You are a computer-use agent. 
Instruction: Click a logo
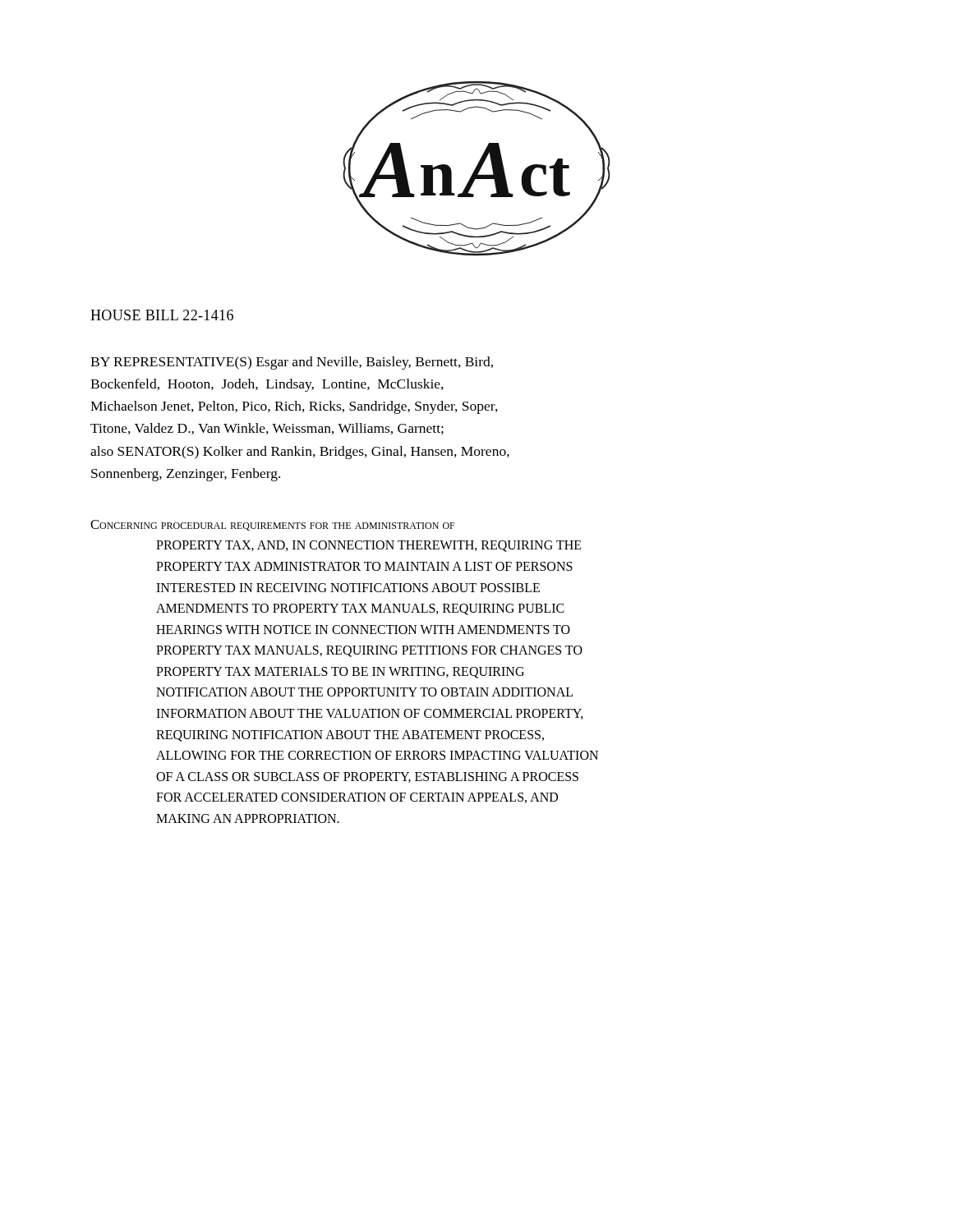coord(476,170)
